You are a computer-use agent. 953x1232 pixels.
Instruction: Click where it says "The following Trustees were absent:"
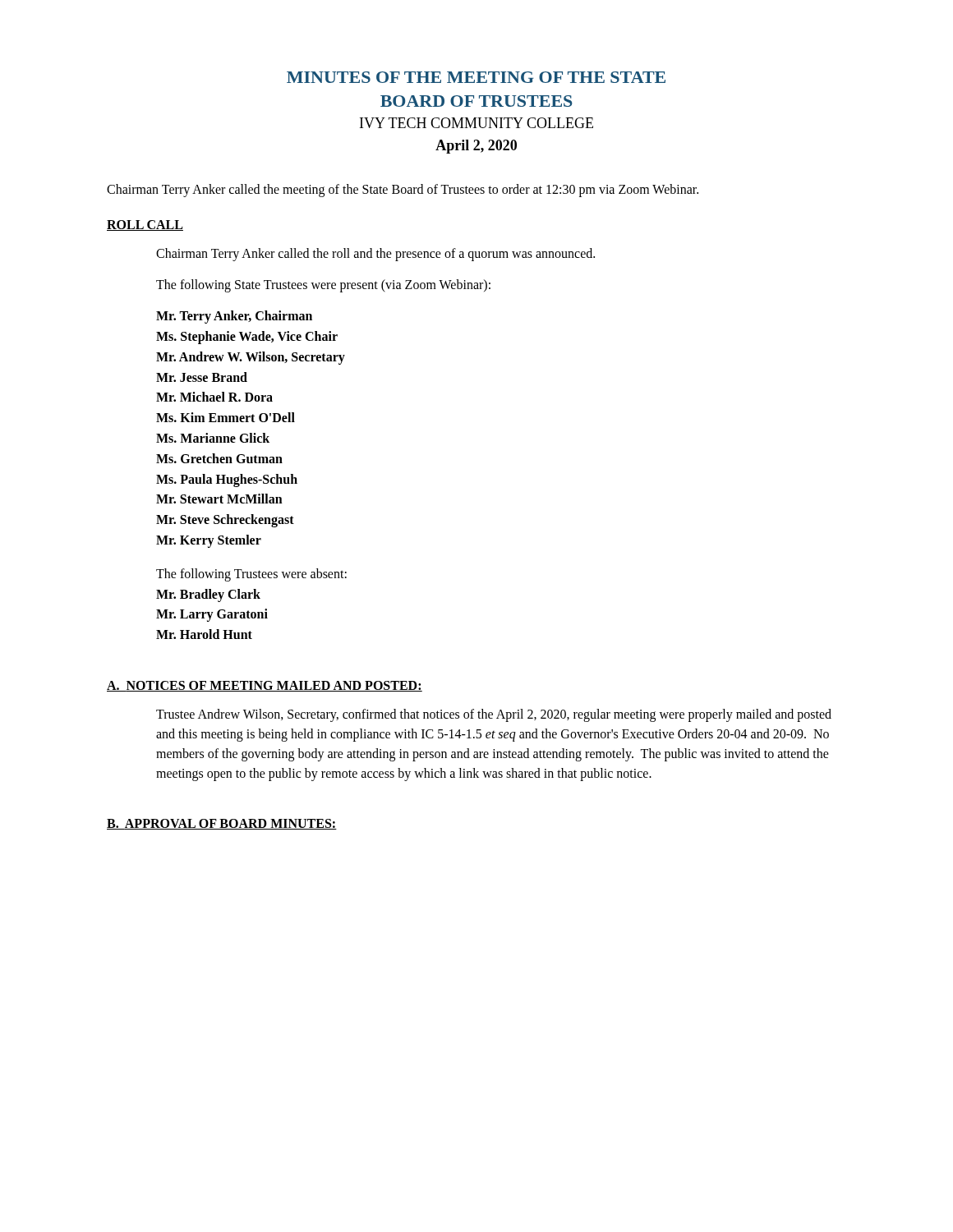coord(252,573)
